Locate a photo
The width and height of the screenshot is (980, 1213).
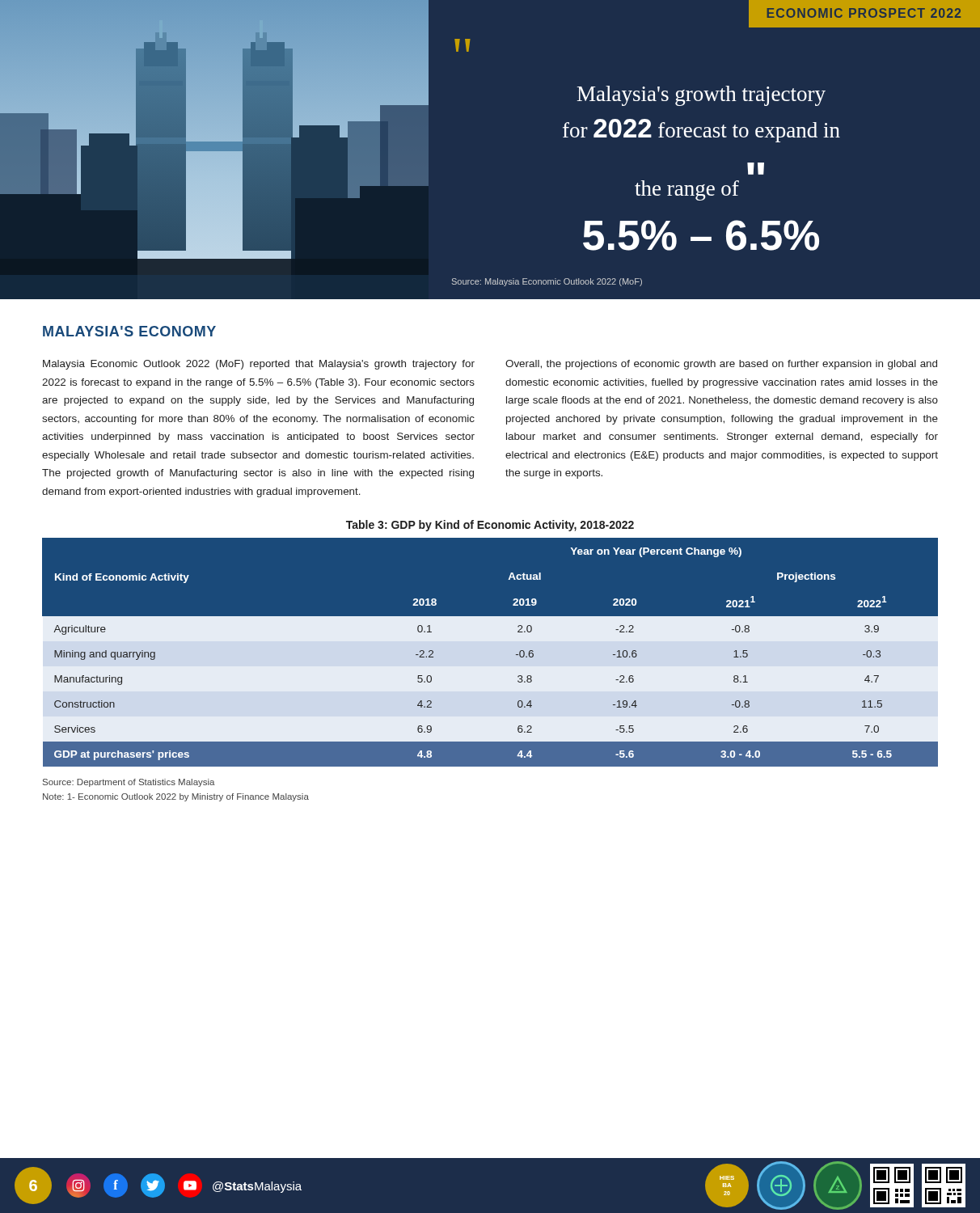coord(214,150)
